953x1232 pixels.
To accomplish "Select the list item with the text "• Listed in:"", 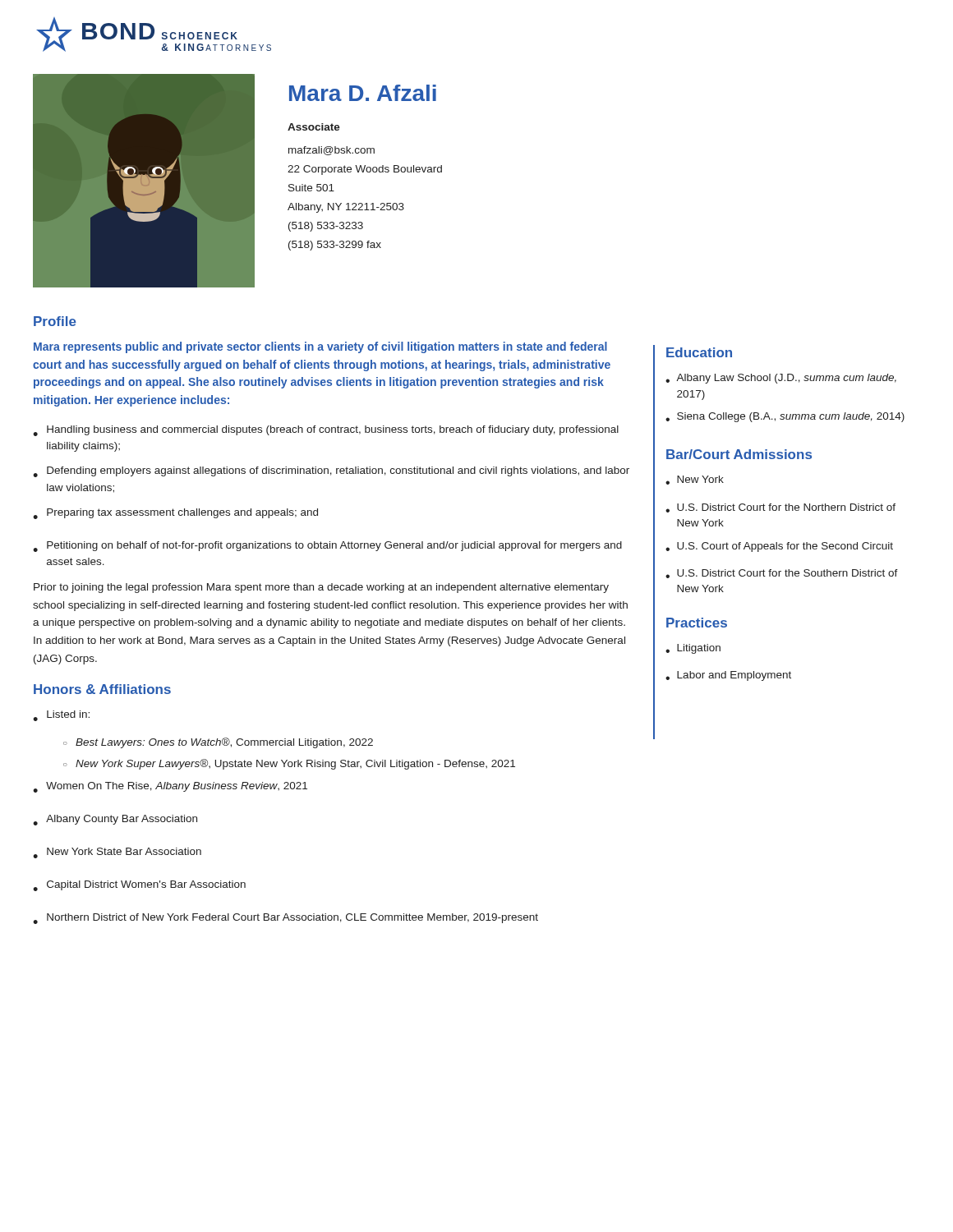I will tap(62, 719).
